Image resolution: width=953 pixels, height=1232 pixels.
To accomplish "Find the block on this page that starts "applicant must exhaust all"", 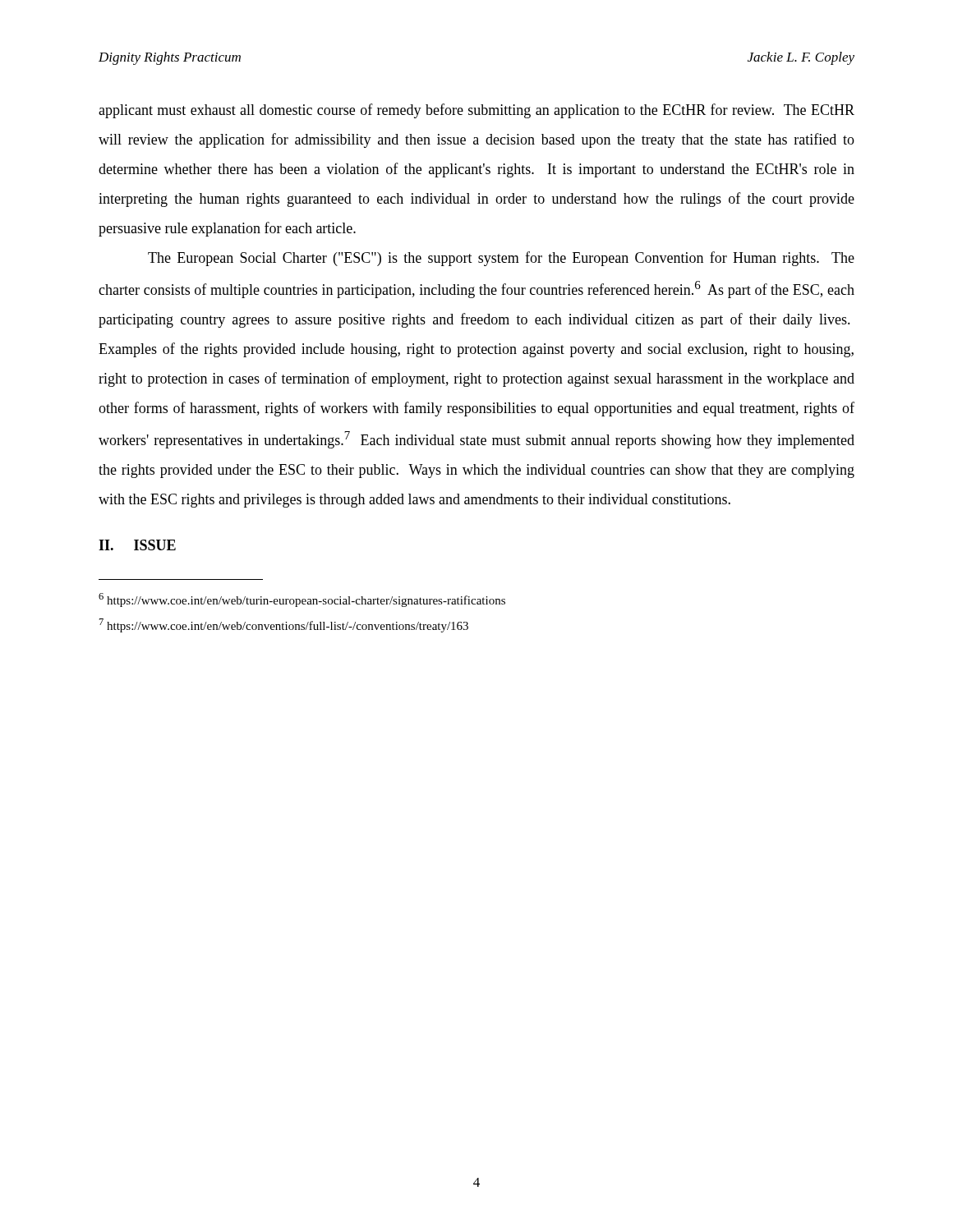I will [x=476, y=169].
